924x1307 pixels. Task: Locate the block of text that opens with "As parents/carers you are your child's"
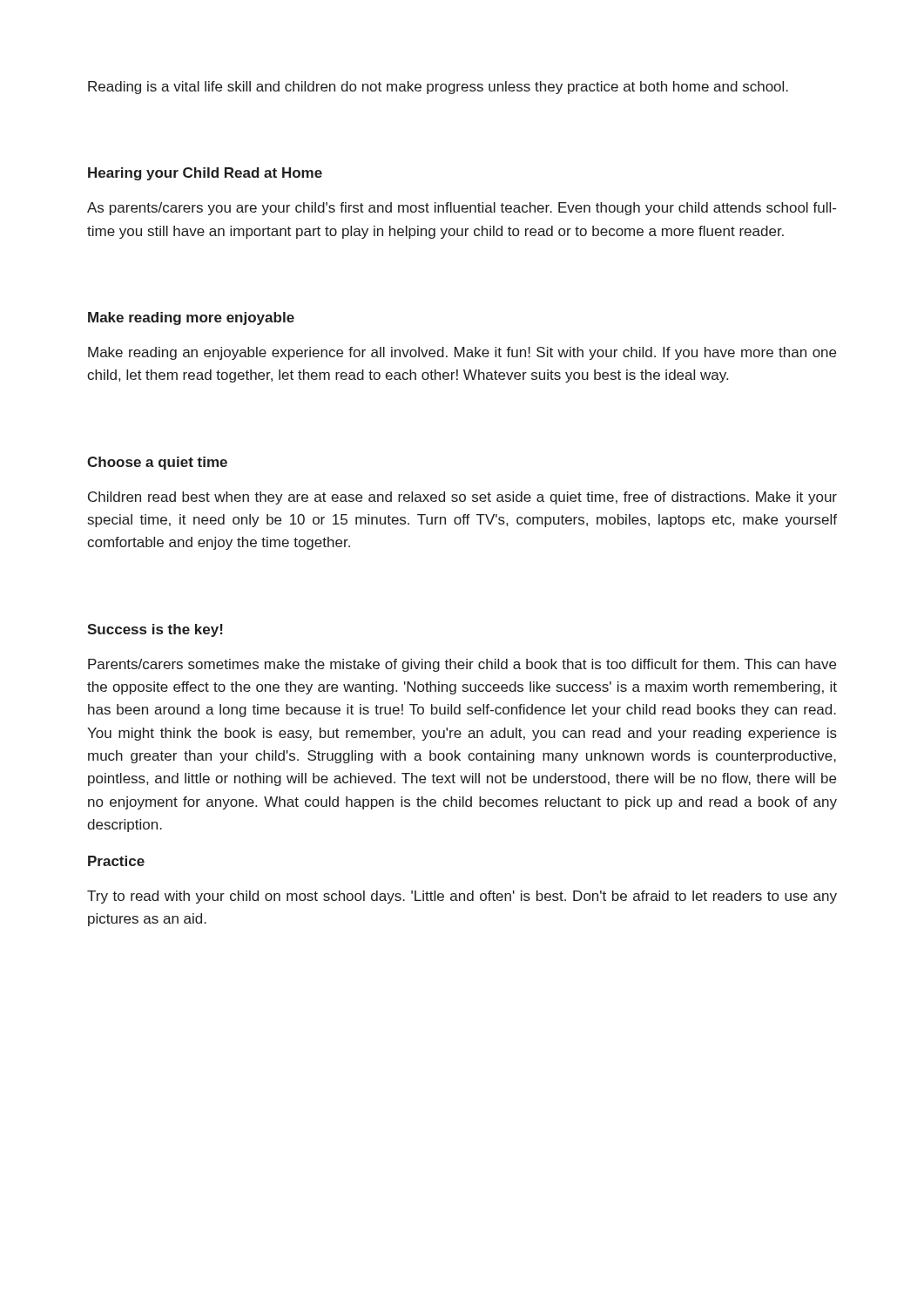coord(462,220)
